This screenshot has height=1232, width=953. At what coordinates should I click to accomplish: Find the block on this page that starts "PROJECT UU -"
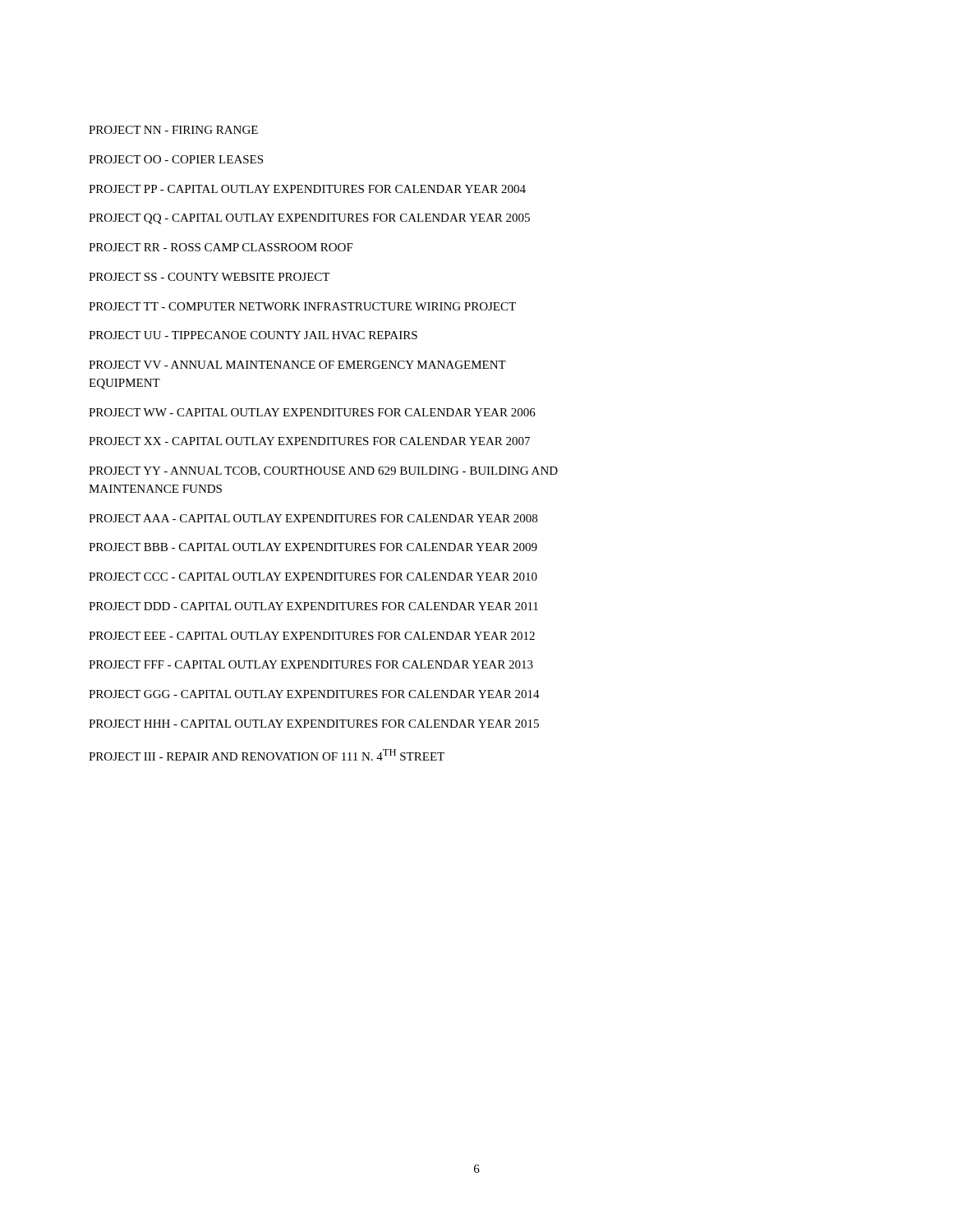pyautogui.click(x=253, y=335)
